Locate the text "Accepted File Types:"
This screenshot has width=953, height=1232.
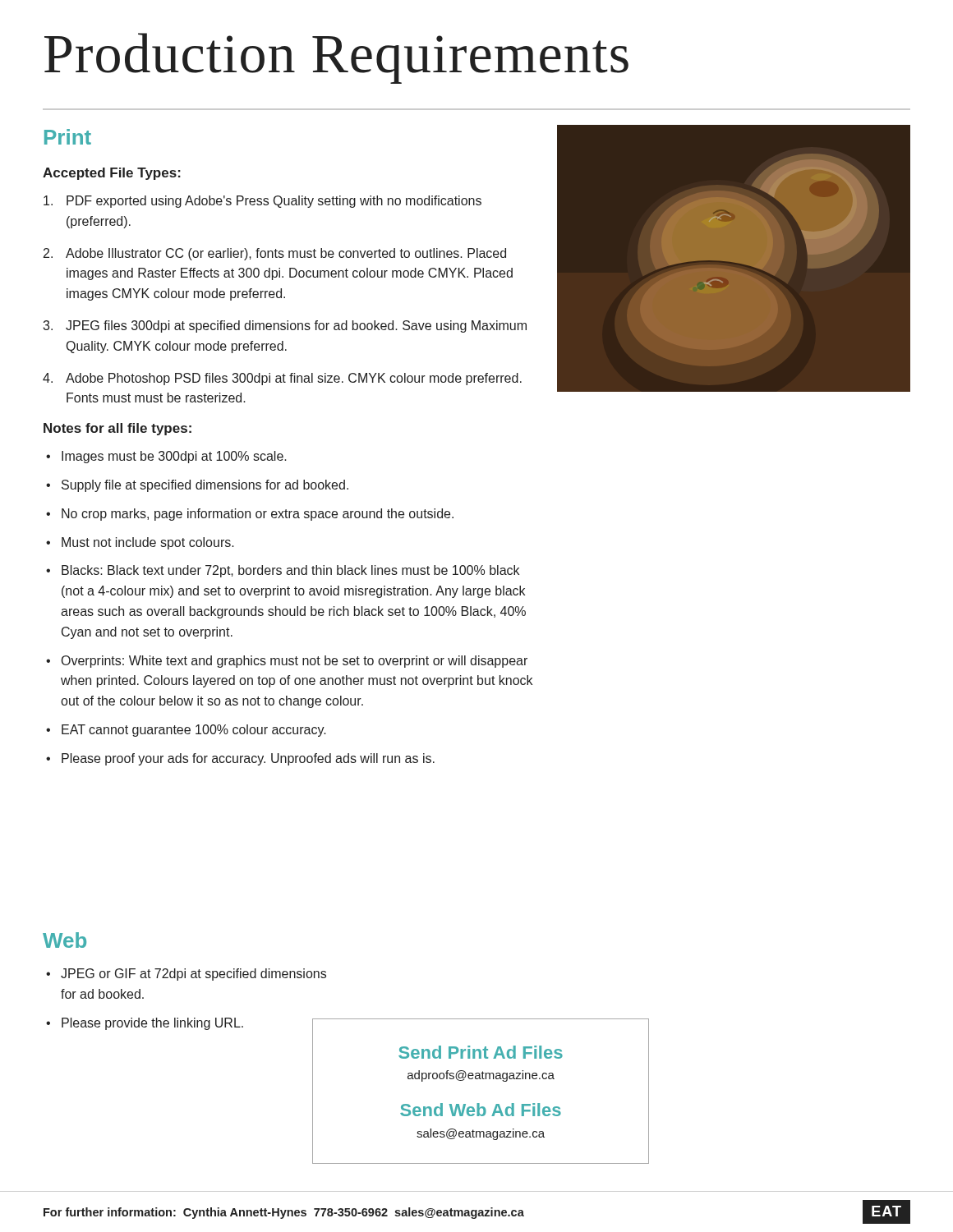coord(112,173)
